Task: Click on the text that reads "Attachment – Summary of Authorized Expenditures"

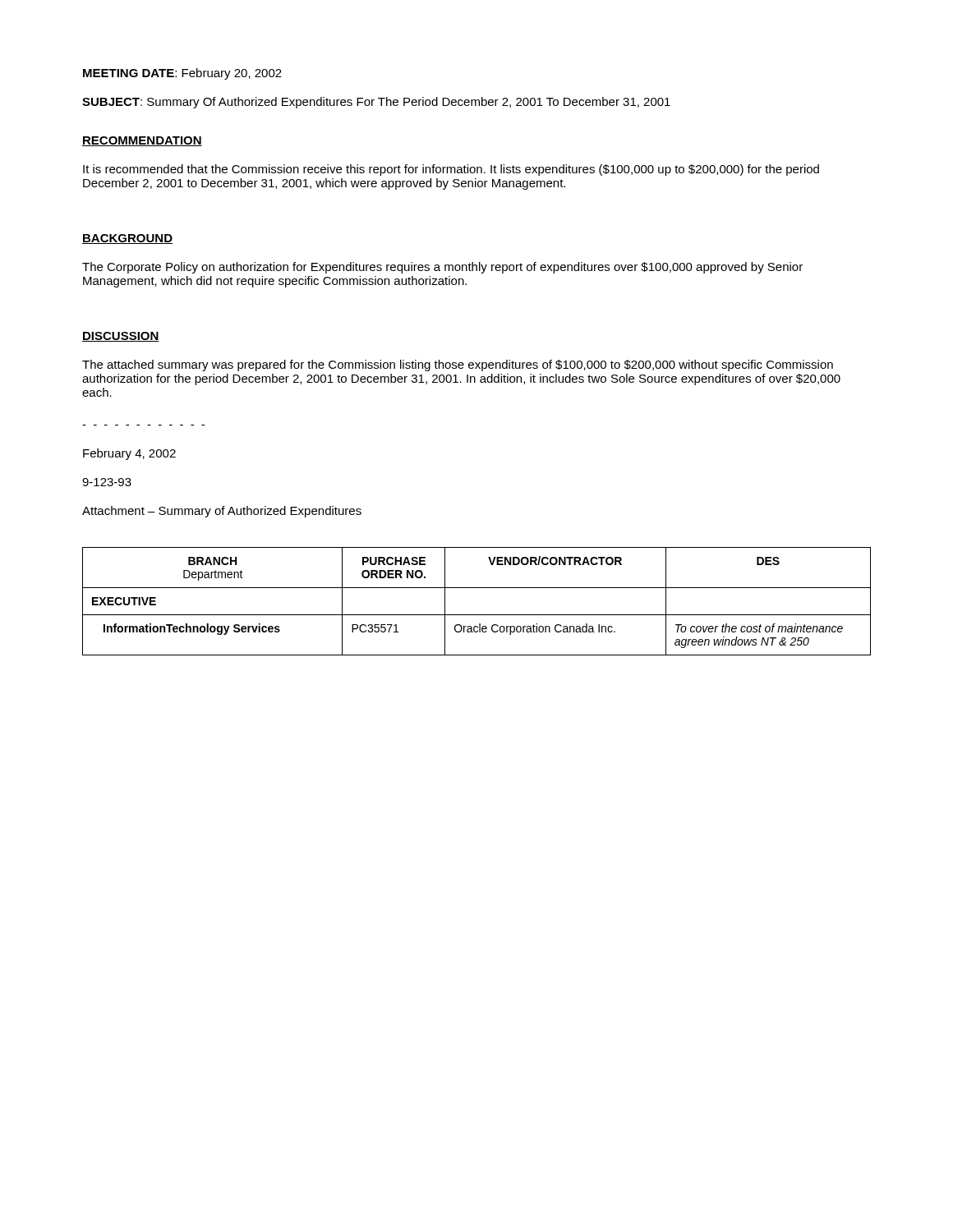Action: pos(222,510)
